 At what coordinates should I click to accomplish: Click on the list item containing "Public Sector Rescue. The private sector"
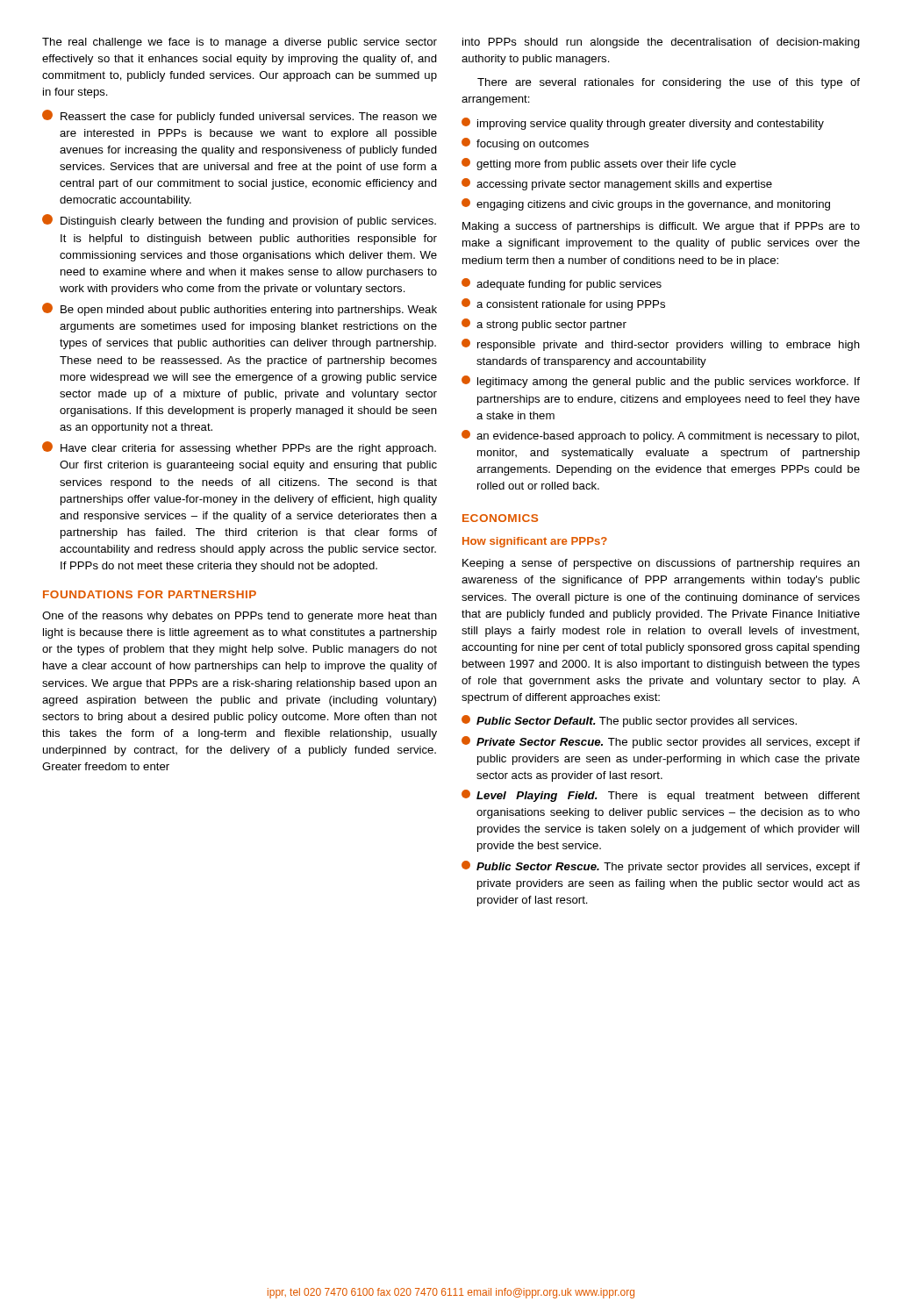pyautogui.click(x=661, y=883)
